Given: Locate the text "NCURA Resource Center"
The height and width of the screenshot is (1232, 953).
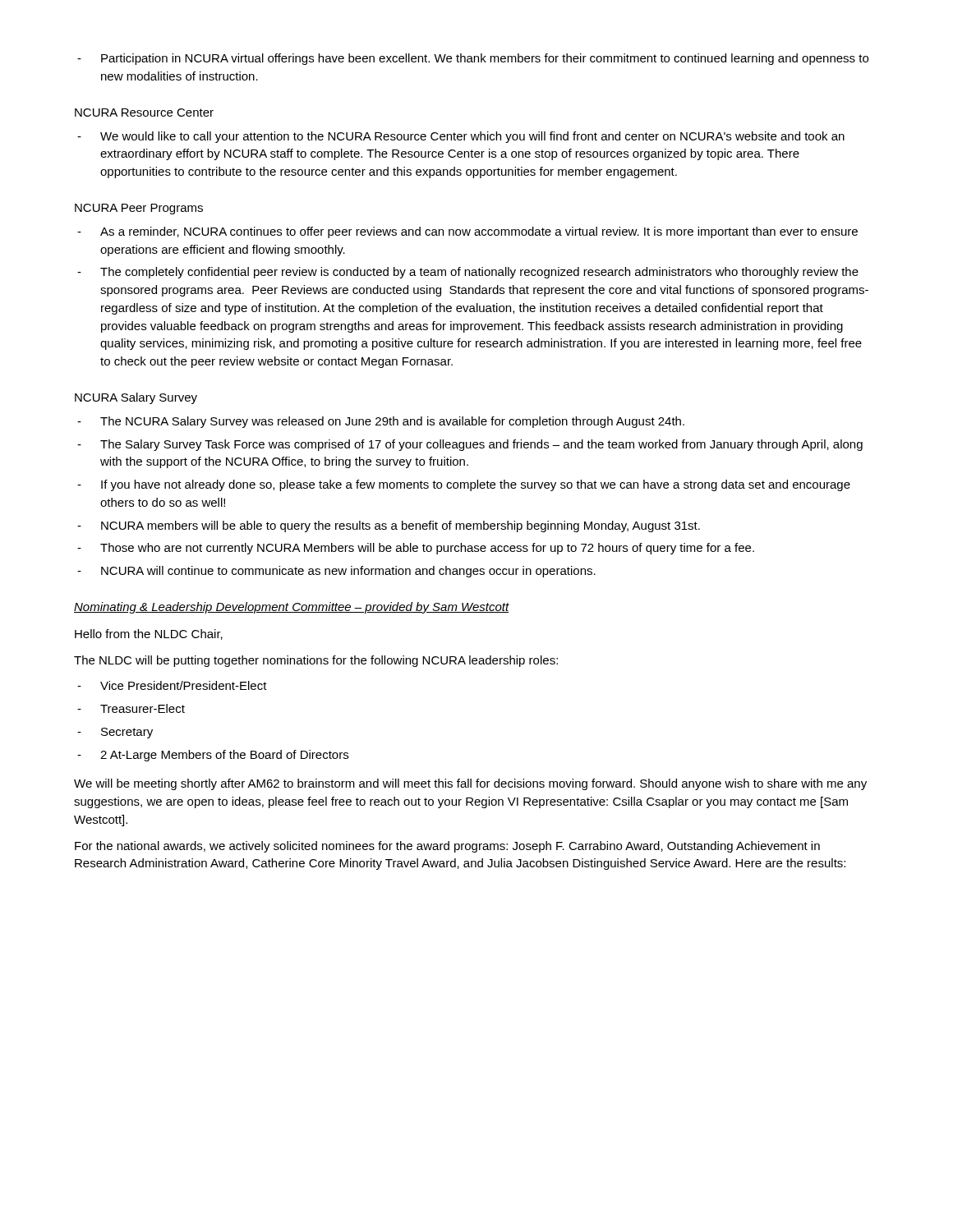Looking at the screenshot, I should 144,112.
